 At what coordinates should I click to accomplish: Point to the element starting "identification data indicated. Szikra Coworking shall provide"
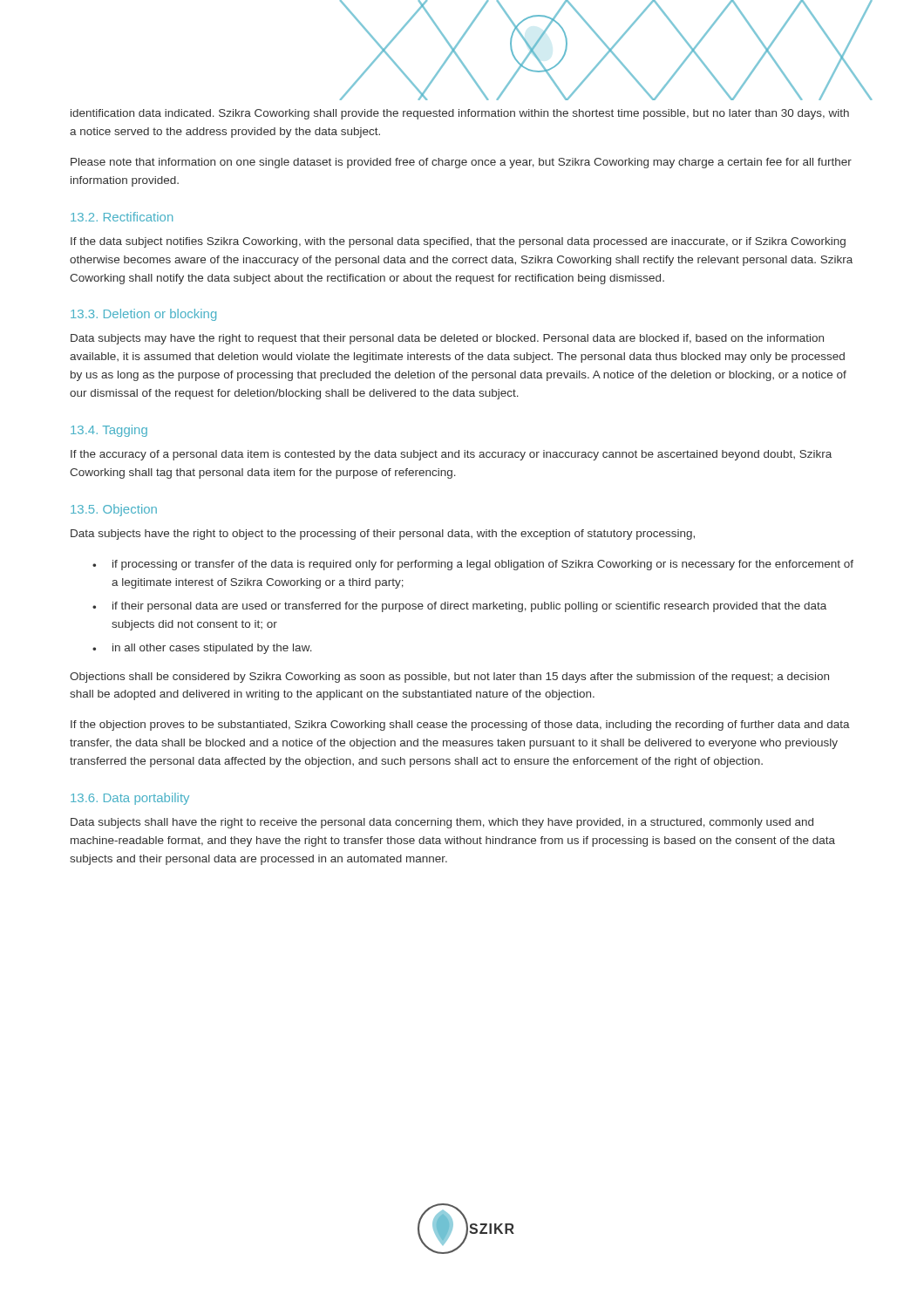460,122
